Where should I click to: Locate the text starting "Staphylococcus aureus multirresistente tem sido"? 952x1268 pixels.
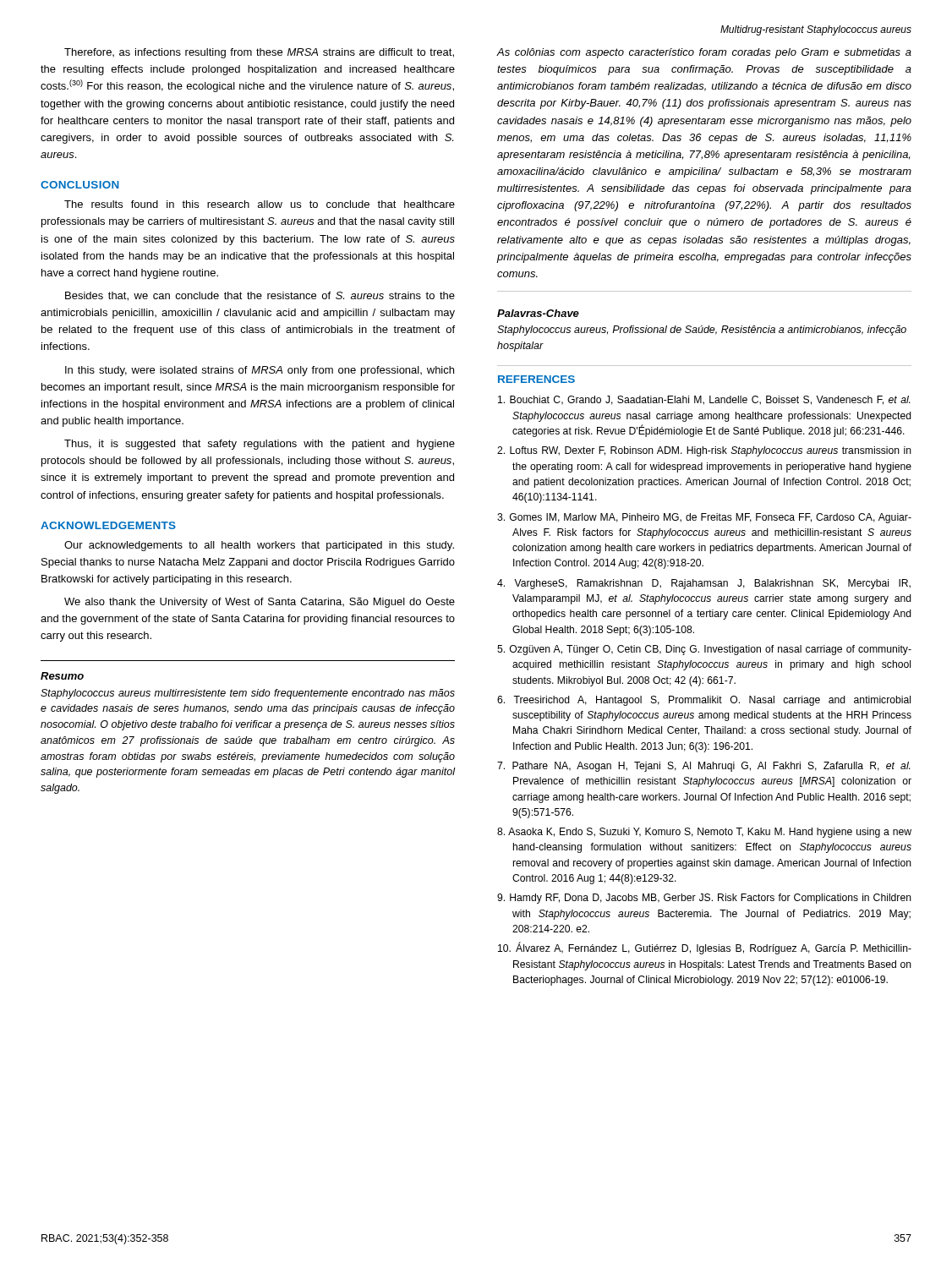click(x=248, y=740)
